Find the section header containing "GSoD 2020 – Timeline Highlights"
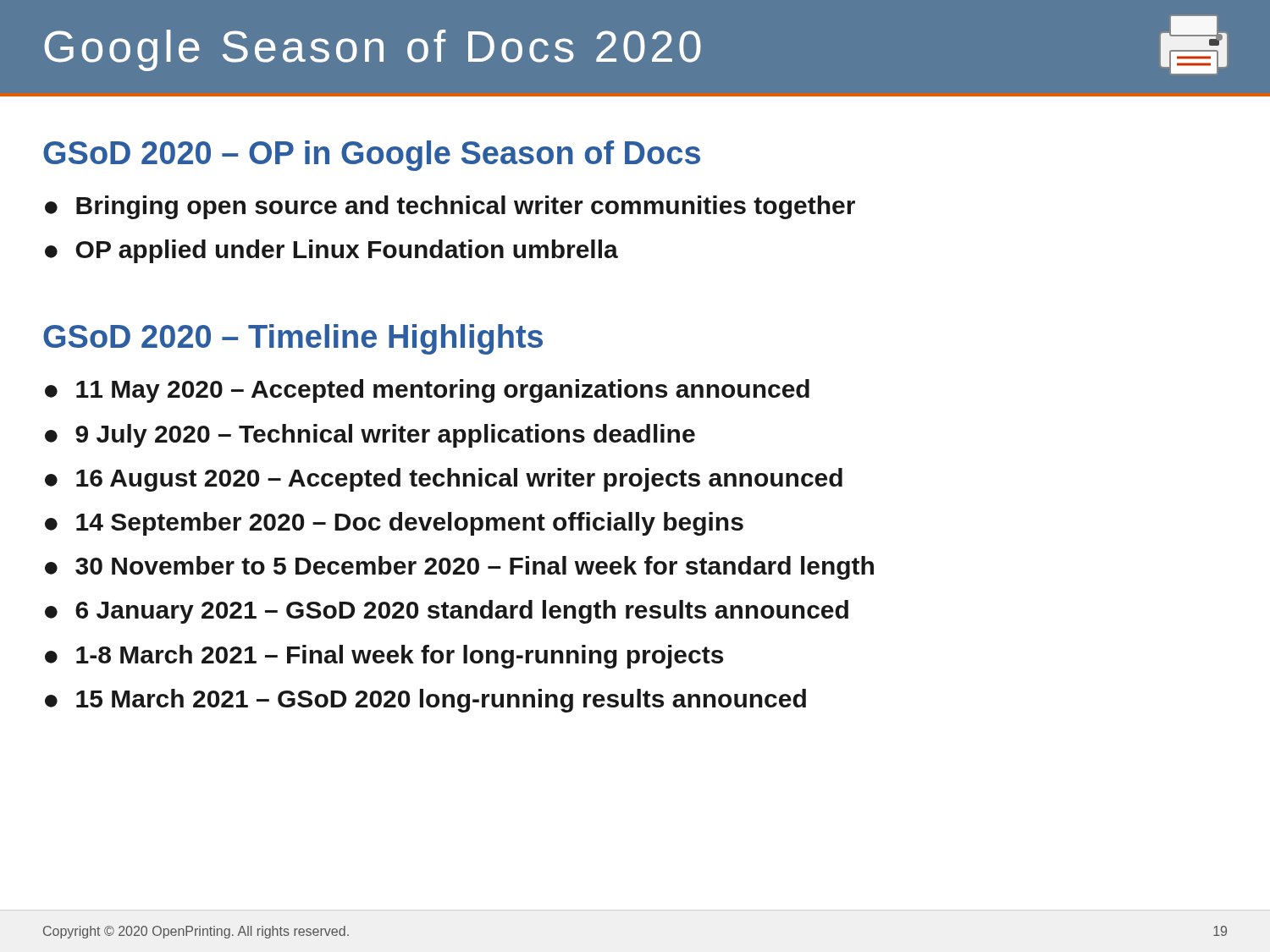 (293, 337)
